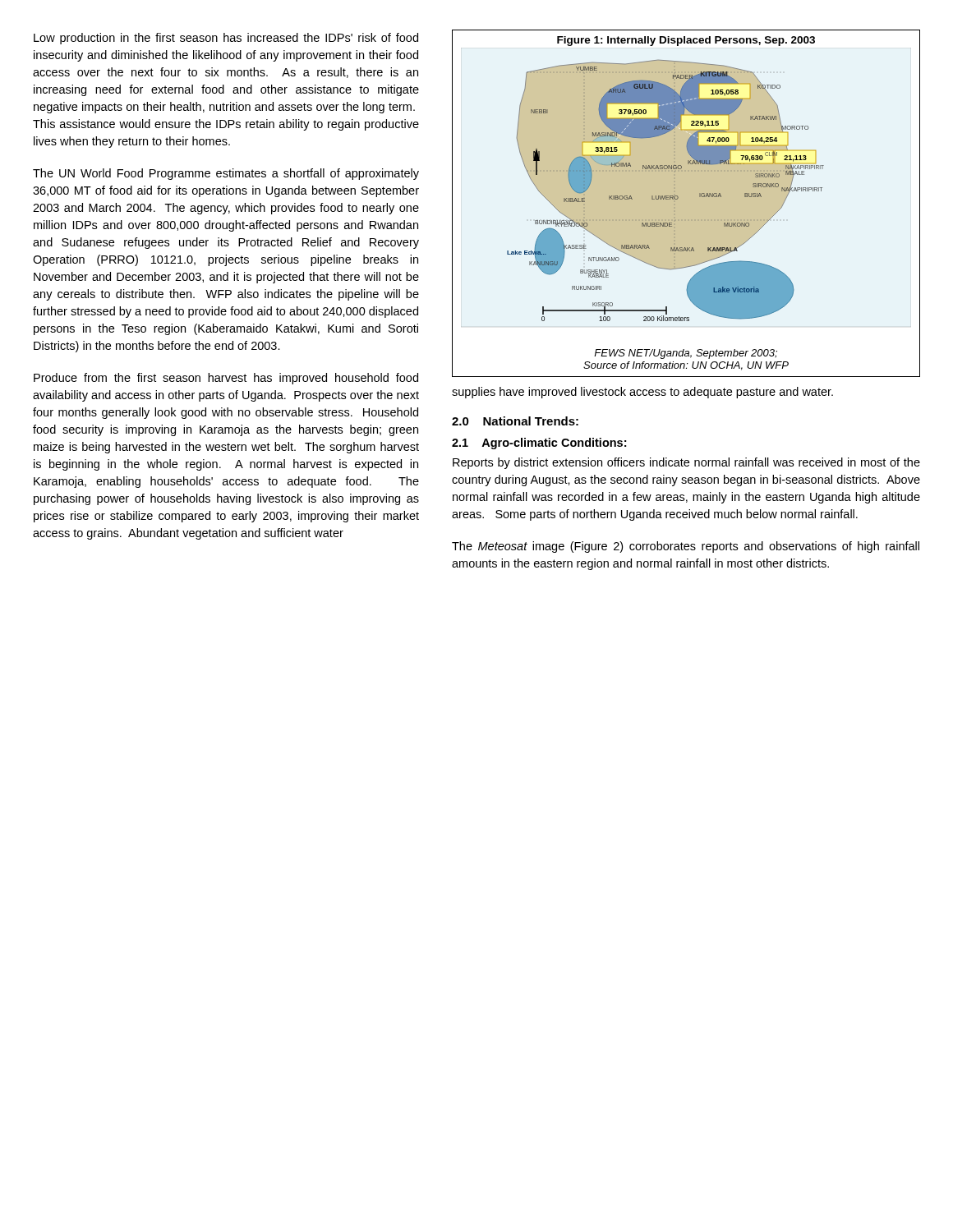Click on the text block that says "Reports by district extension officers"

click(x=686, y=488)
